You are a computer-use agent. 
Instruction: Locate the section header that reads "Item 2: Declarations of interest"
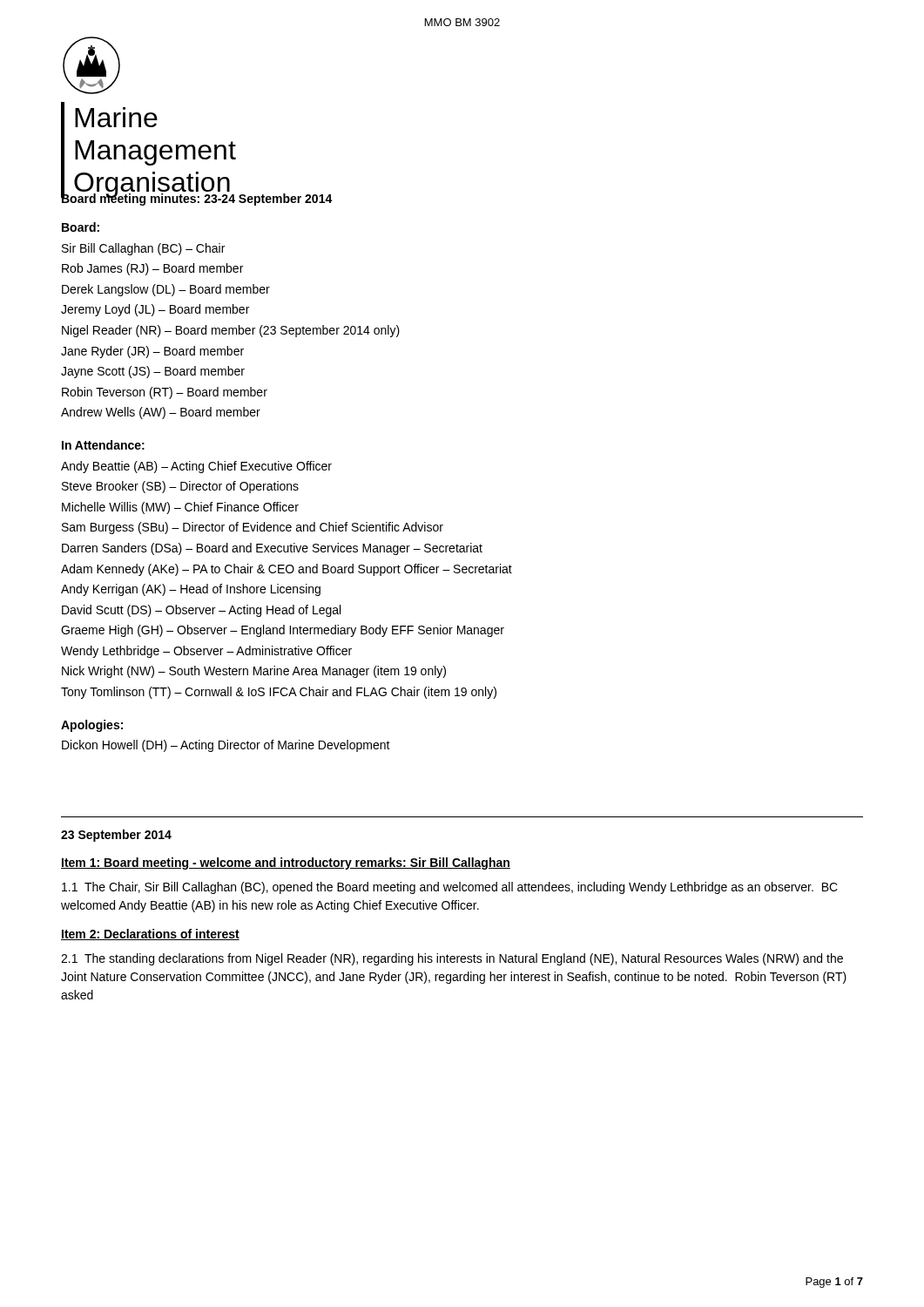pos(150,934)
